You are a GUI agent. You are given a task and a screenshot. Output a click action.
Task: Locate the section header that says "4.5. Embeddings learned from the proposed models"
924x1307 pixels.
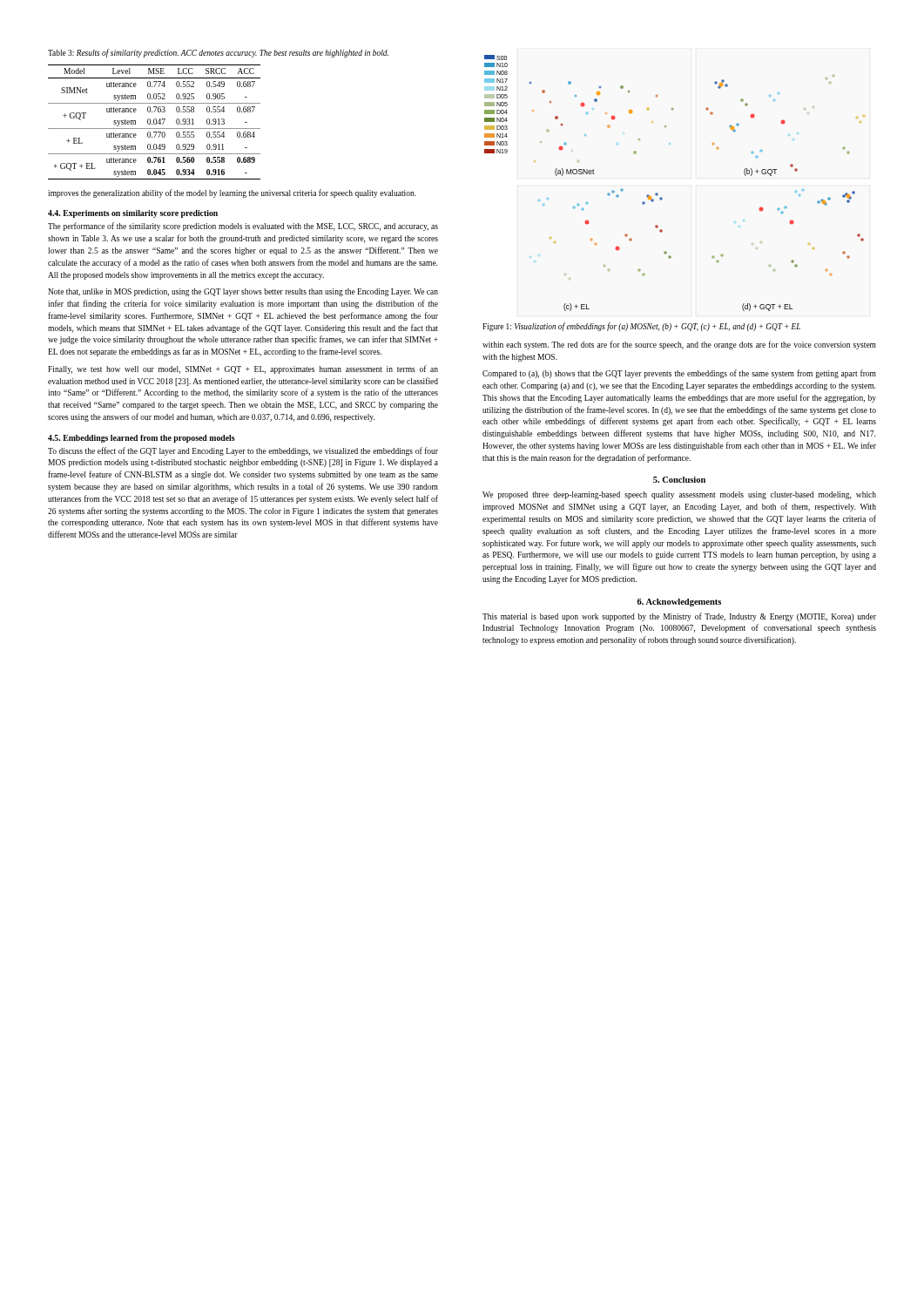[x=141, y=438]
